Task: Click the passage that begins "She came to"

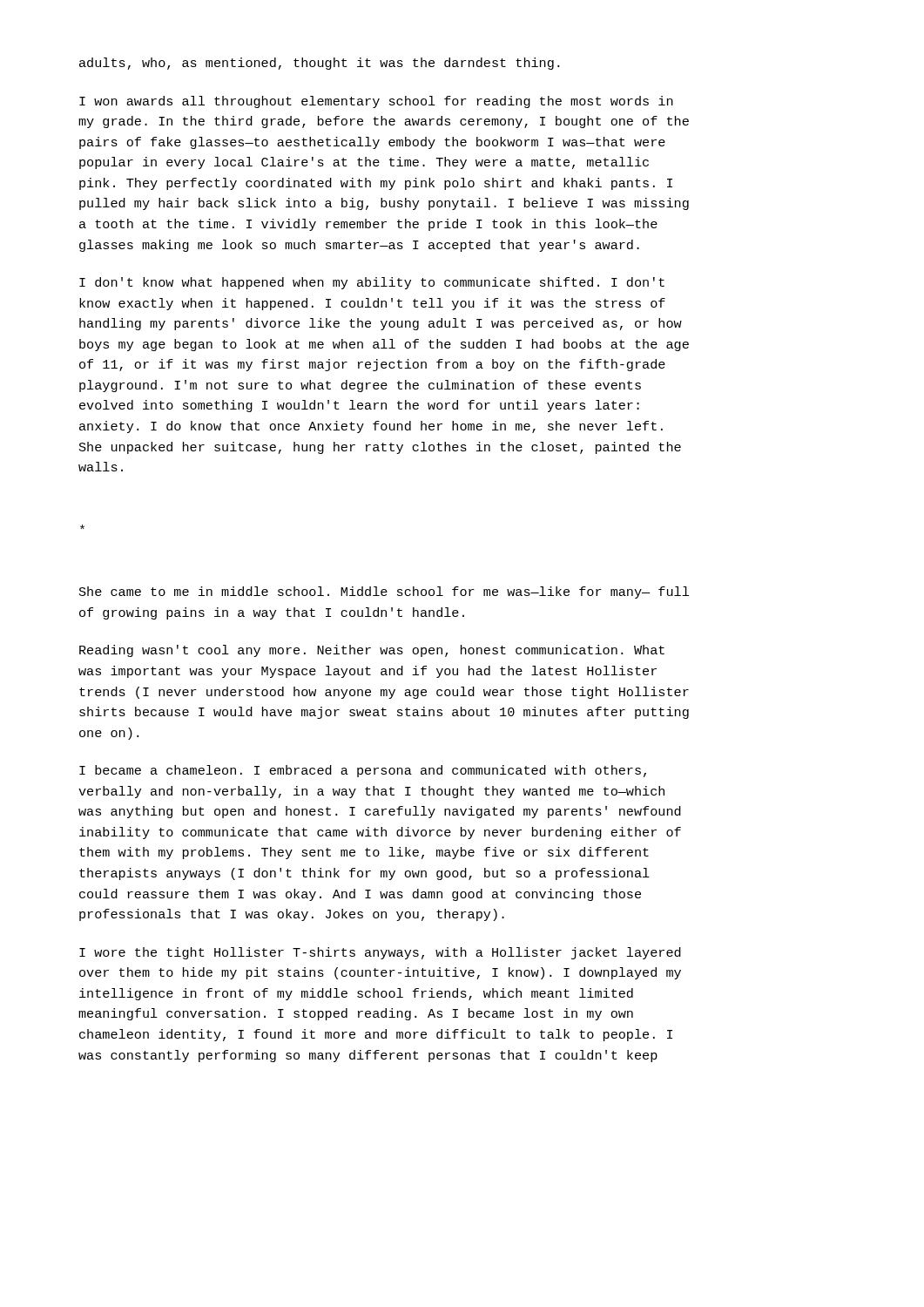Action: [384, 603]
